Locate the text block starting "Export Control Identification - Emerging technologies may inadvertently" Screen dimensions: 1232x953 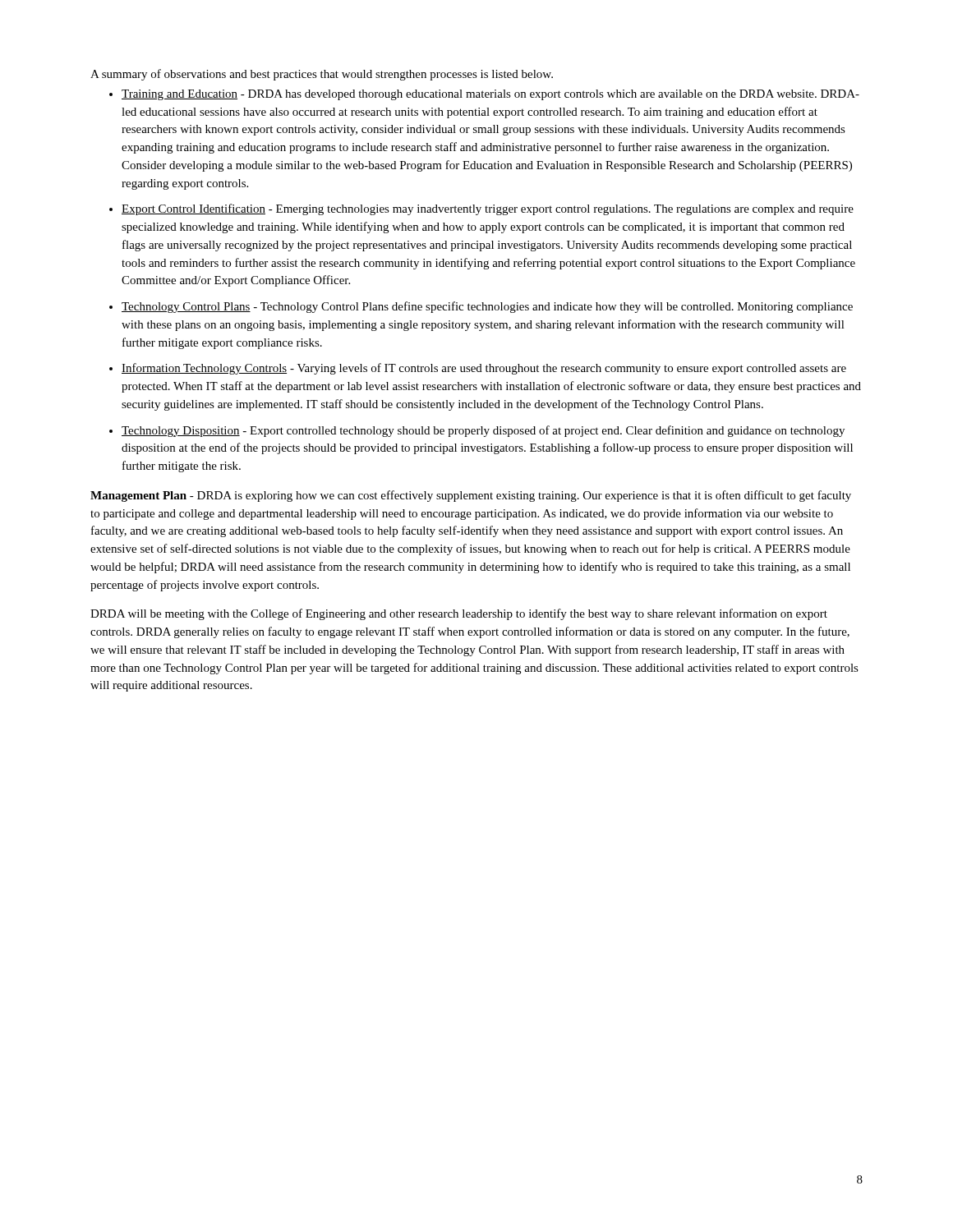[488, 245]
